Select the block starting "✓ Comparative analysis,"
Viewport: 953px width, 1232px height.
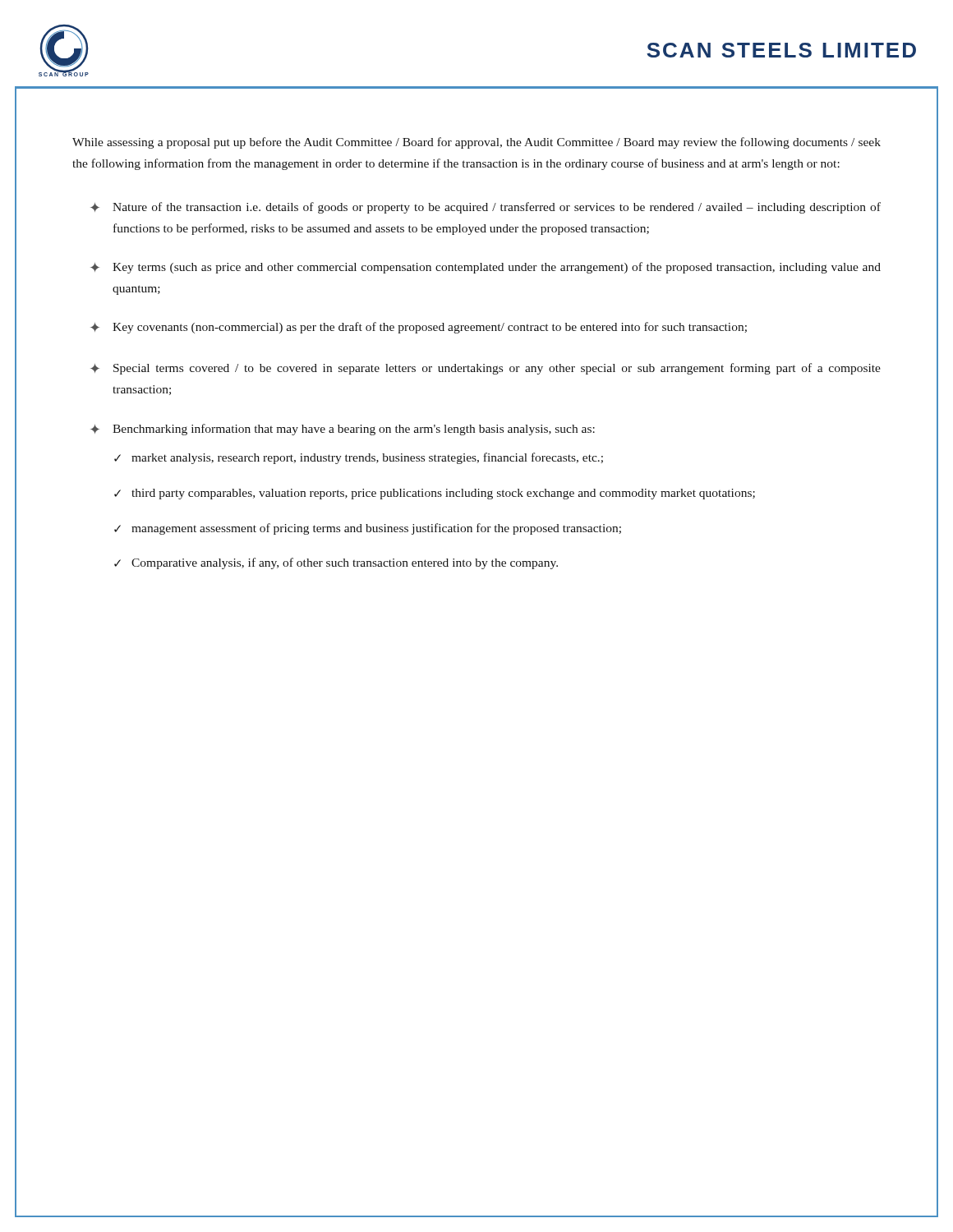pos(336,563)
